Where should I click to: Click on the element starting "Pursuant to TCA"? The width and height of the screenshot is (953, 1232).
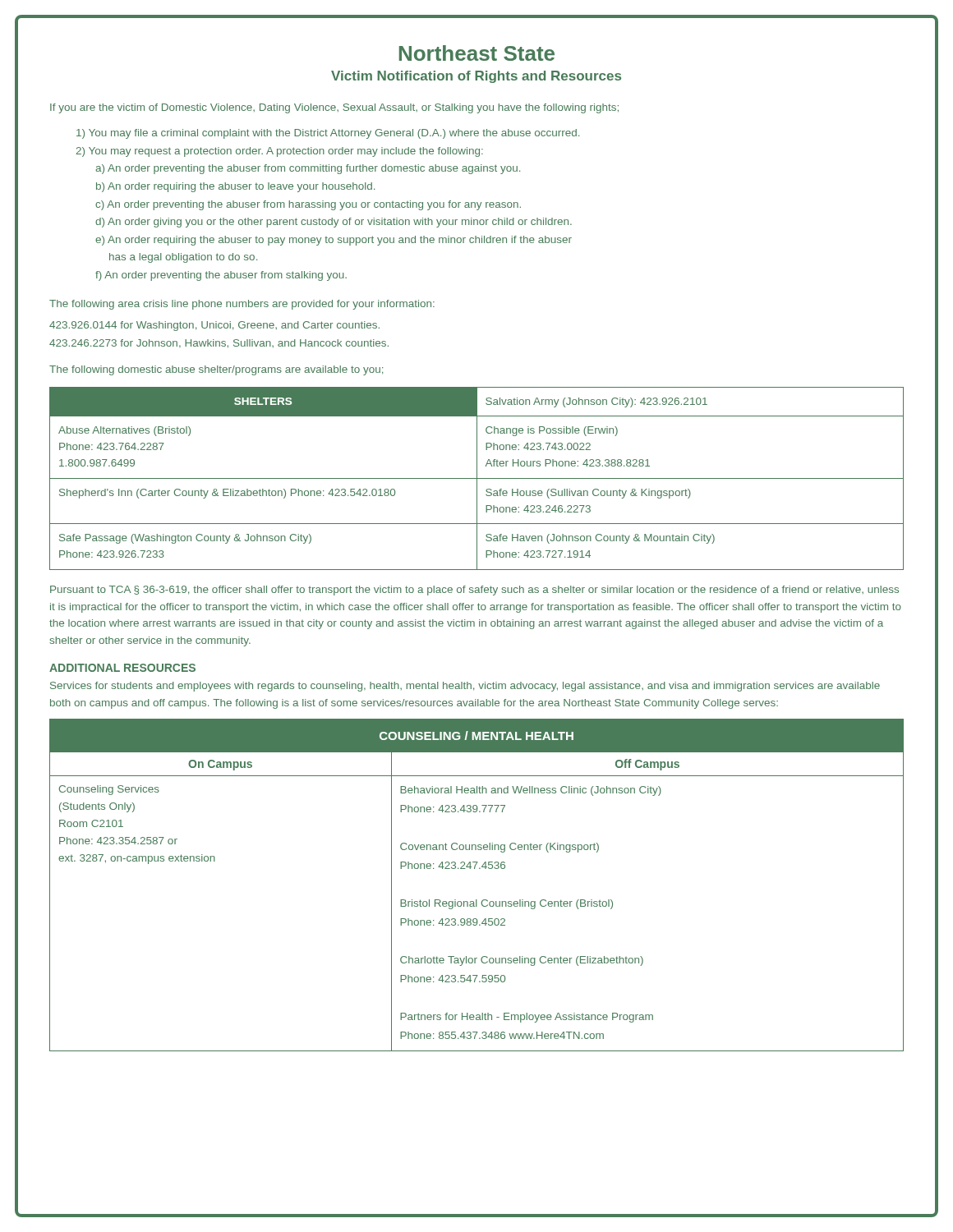(x=475, y=615)
